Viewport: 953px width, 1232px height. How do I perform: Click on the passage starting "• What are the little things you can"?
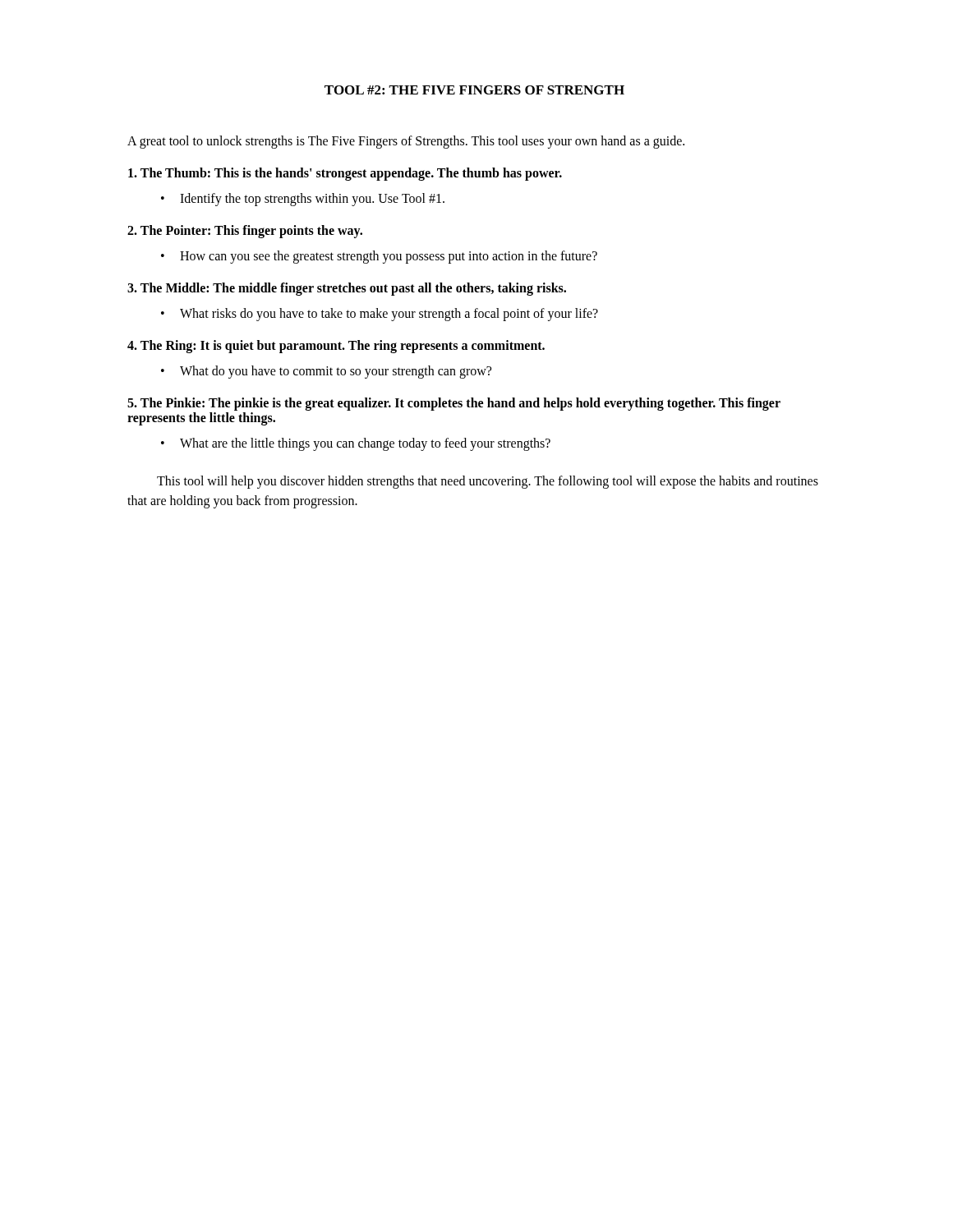pyautogui.click(x=355, y=444)
